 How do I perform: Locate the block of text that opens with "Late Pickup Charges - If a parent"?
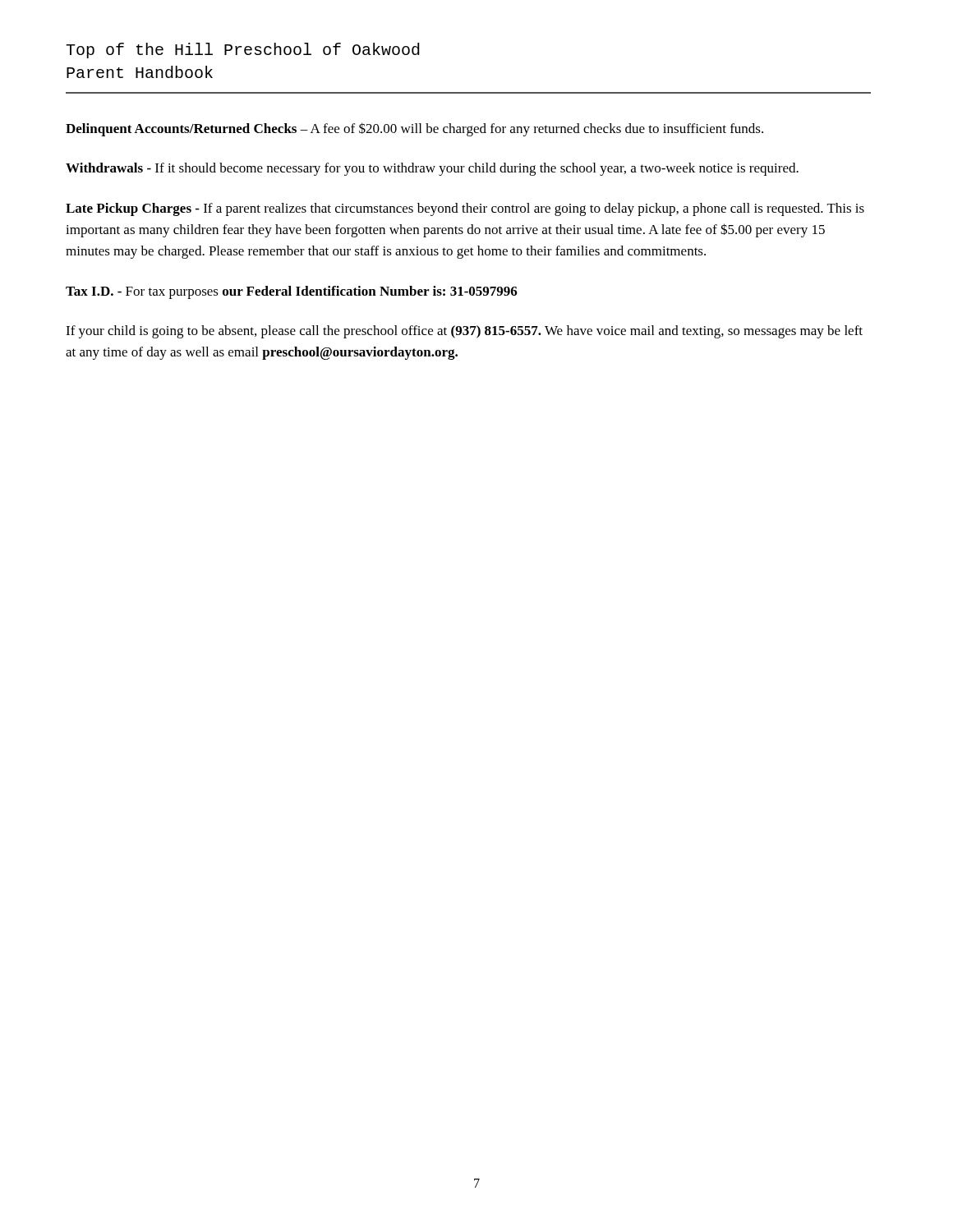[x=465, y=230]
